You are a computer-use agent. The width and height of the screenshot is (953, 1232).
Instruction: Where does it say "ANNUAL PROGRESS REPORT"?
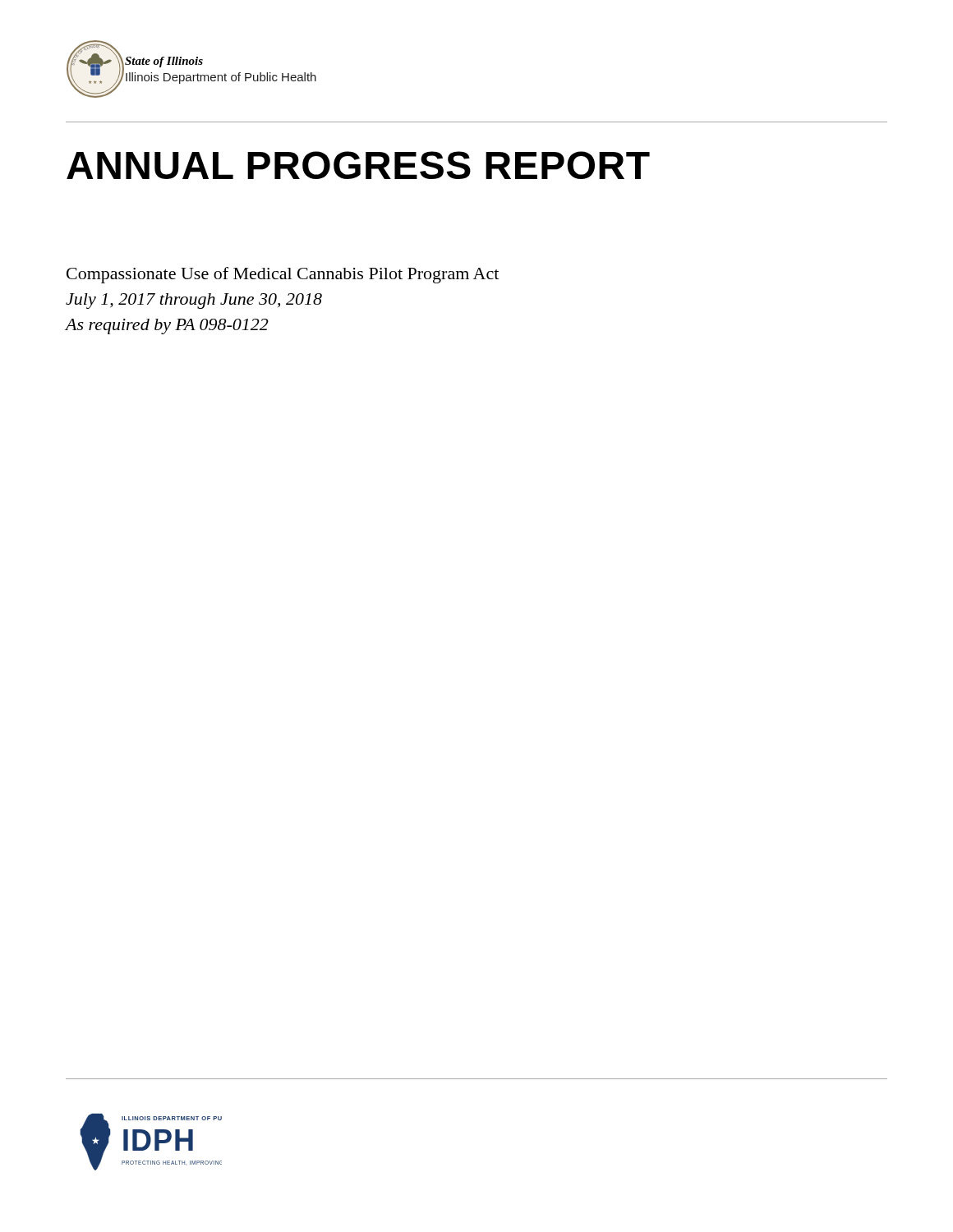point(358,166)
